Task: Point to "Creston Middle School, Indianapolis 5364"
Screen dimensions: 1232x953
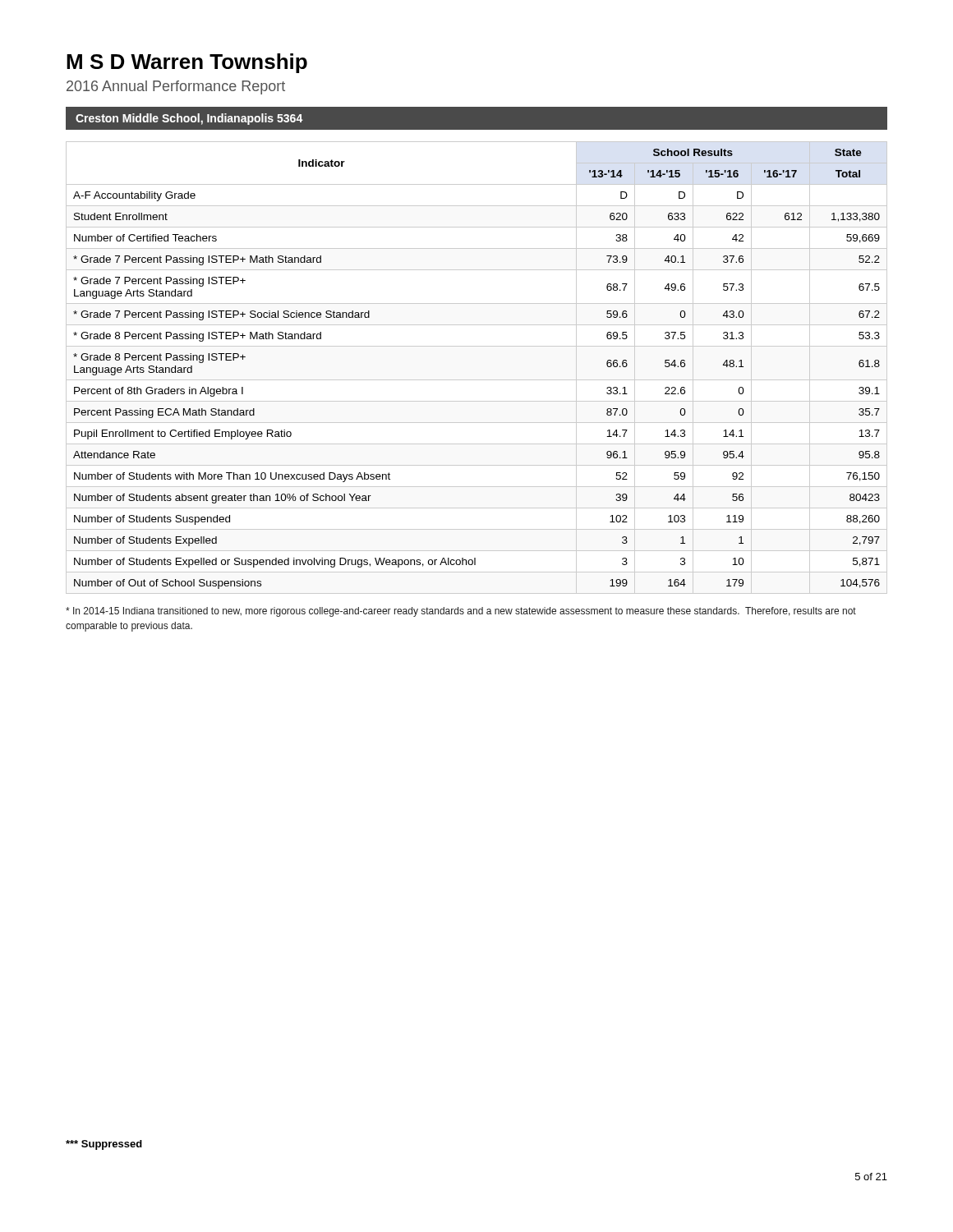Action: click(x=189, y=118)
